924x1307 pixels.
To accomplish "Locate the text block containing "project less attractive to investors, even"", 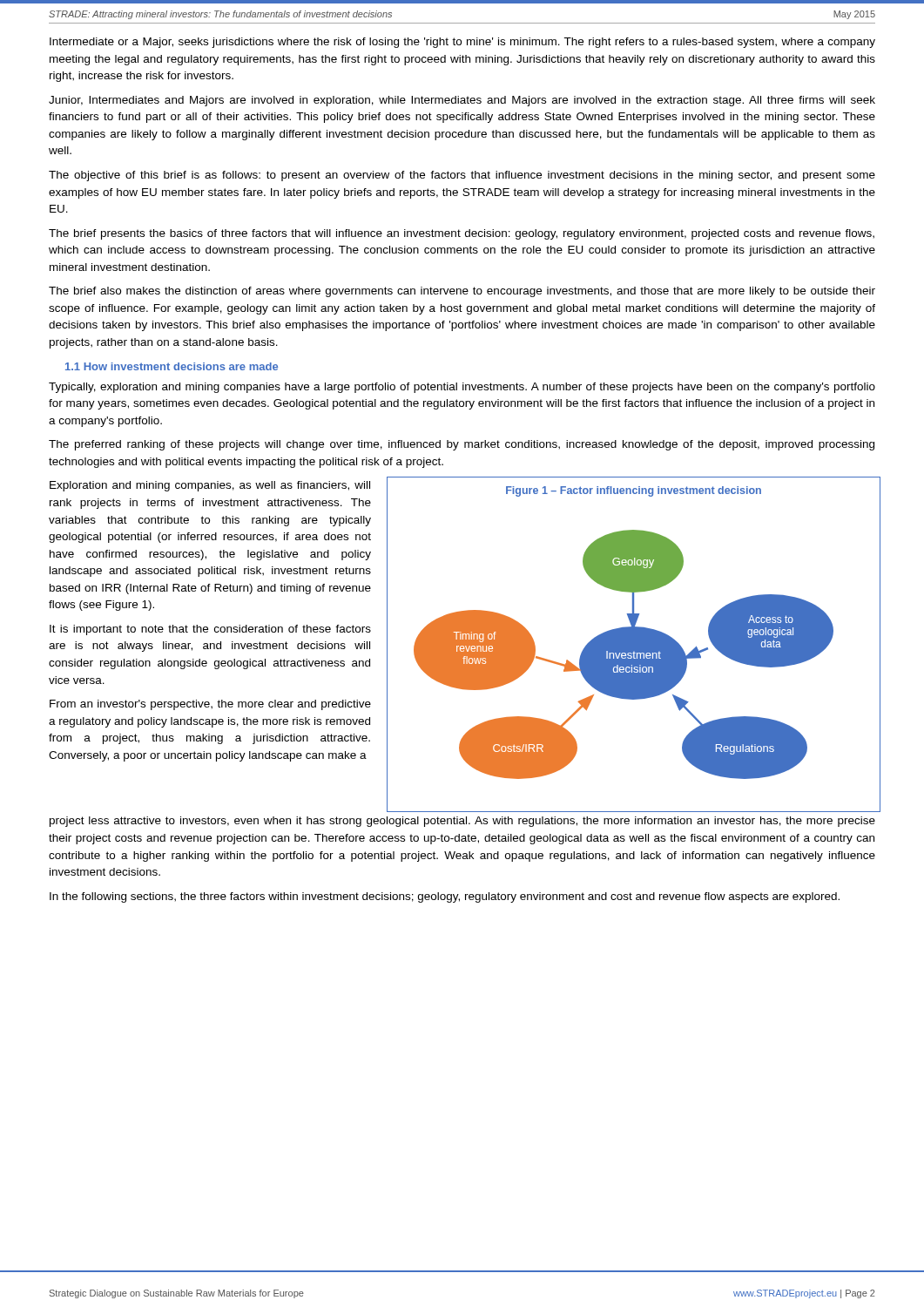I will coord(462,847).
